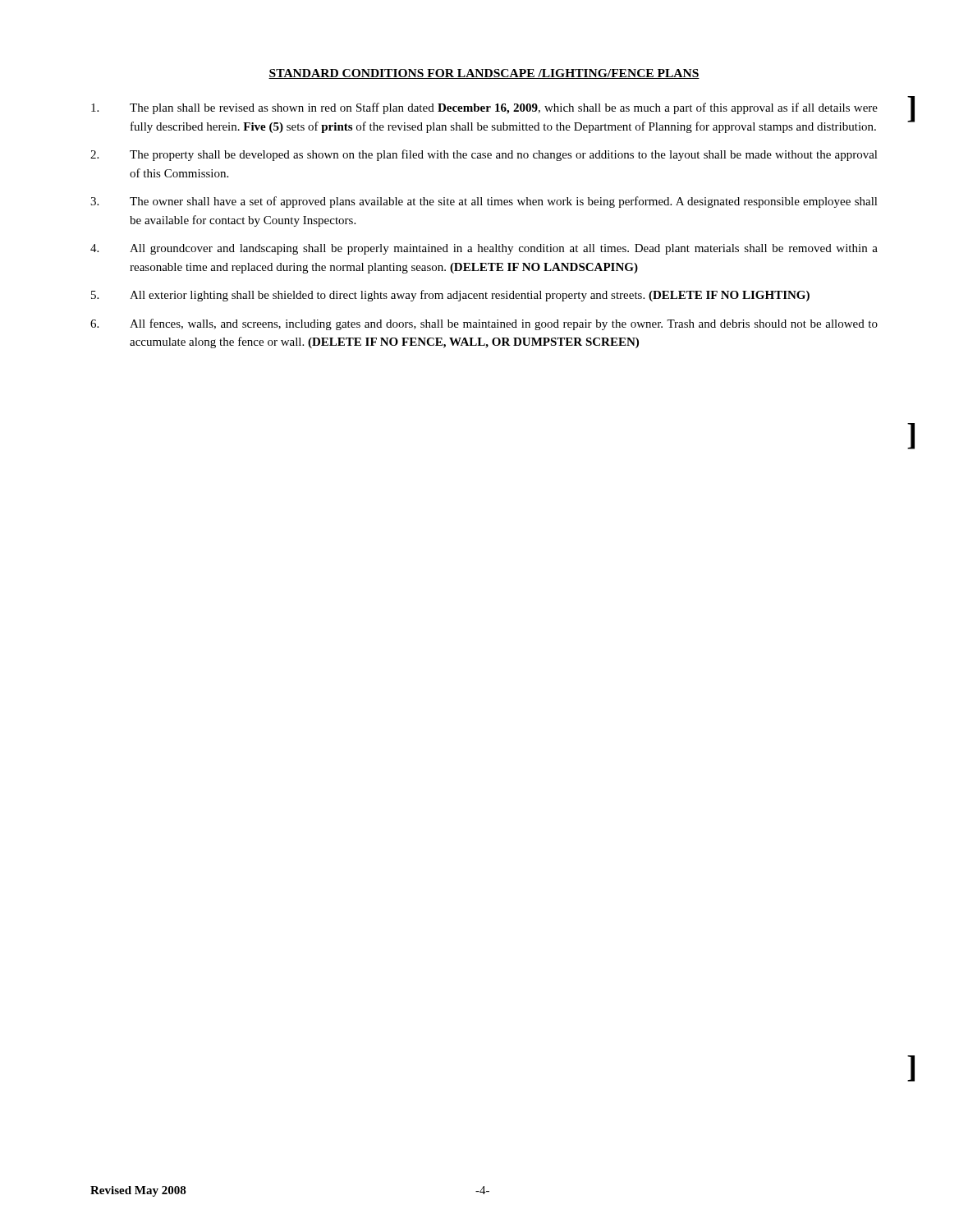Point to the region starting "STANDARD CONDITIONS FOR LANDSCAPE /LIGHTING/FENCE PLANS"

coord(484,73)
